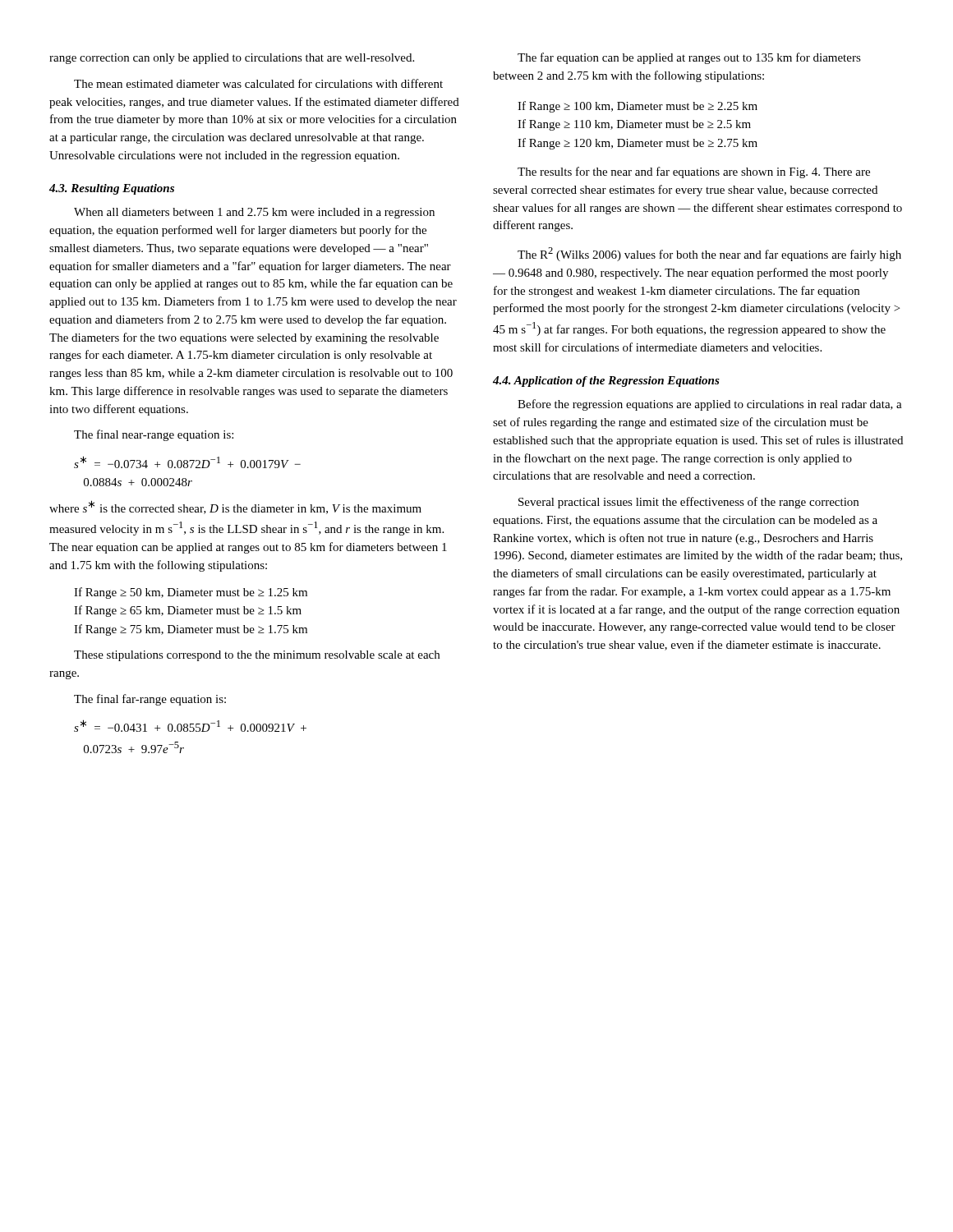Locate the text block with the text "Before the regression equations are applied to"

pyautogui.click(x=698, y=441)
